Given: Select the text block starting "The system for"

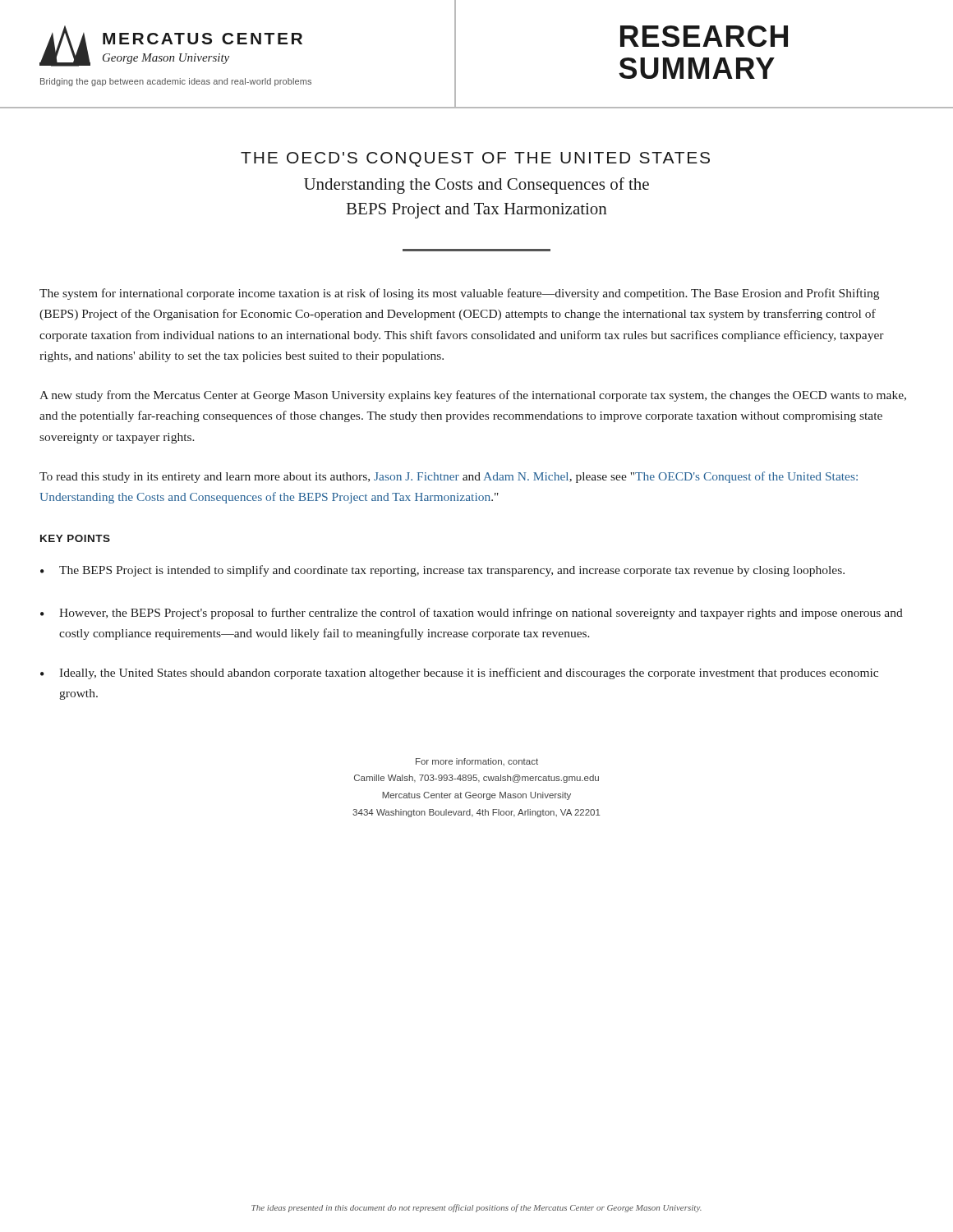Looking at the screenshot, I should [461, 324].
